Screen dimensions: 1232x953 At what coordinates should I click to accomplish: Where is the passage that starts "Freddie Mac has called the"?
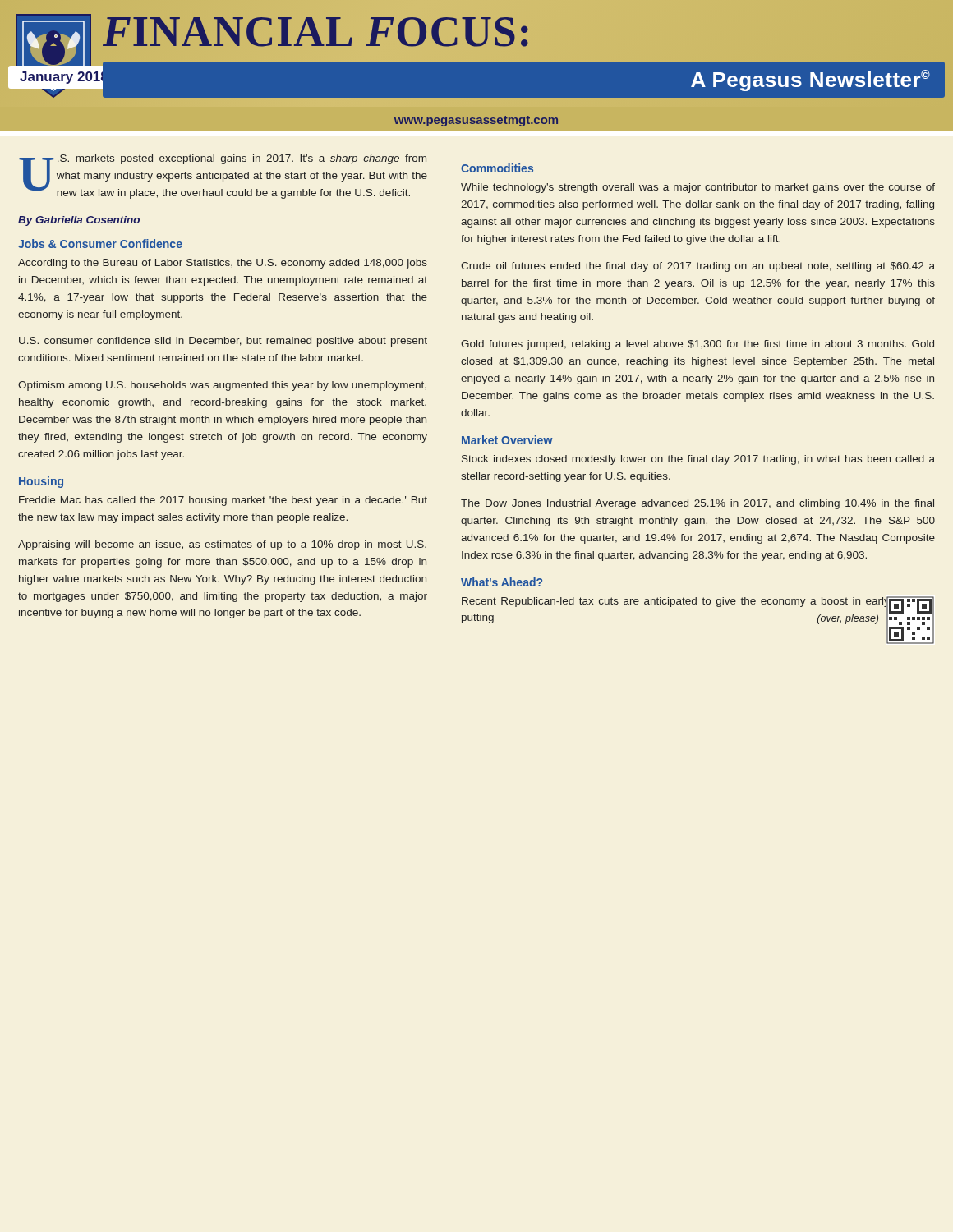click(x=223, y=508)
